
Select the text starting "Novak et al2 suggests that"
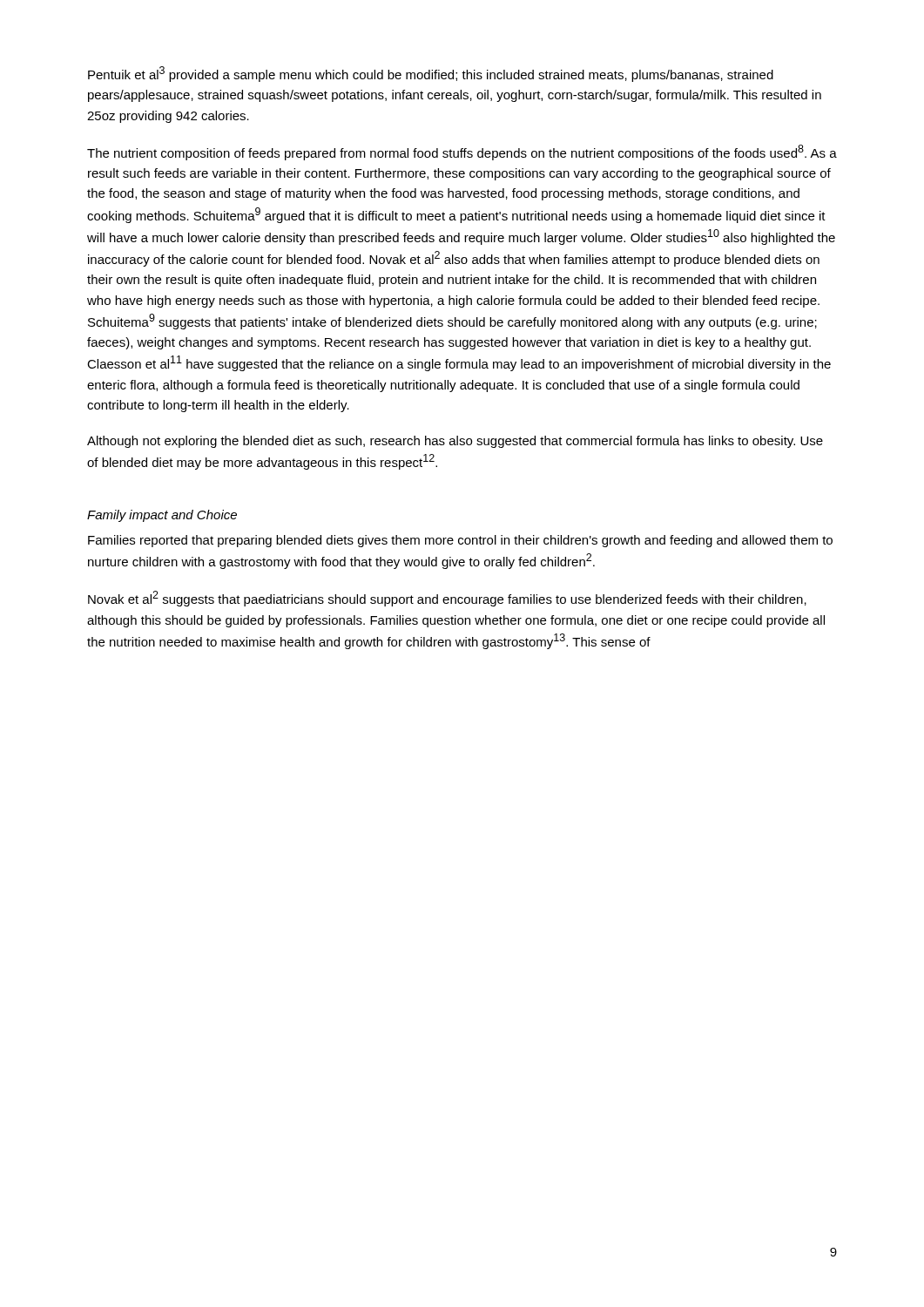[x=456, y=619]
